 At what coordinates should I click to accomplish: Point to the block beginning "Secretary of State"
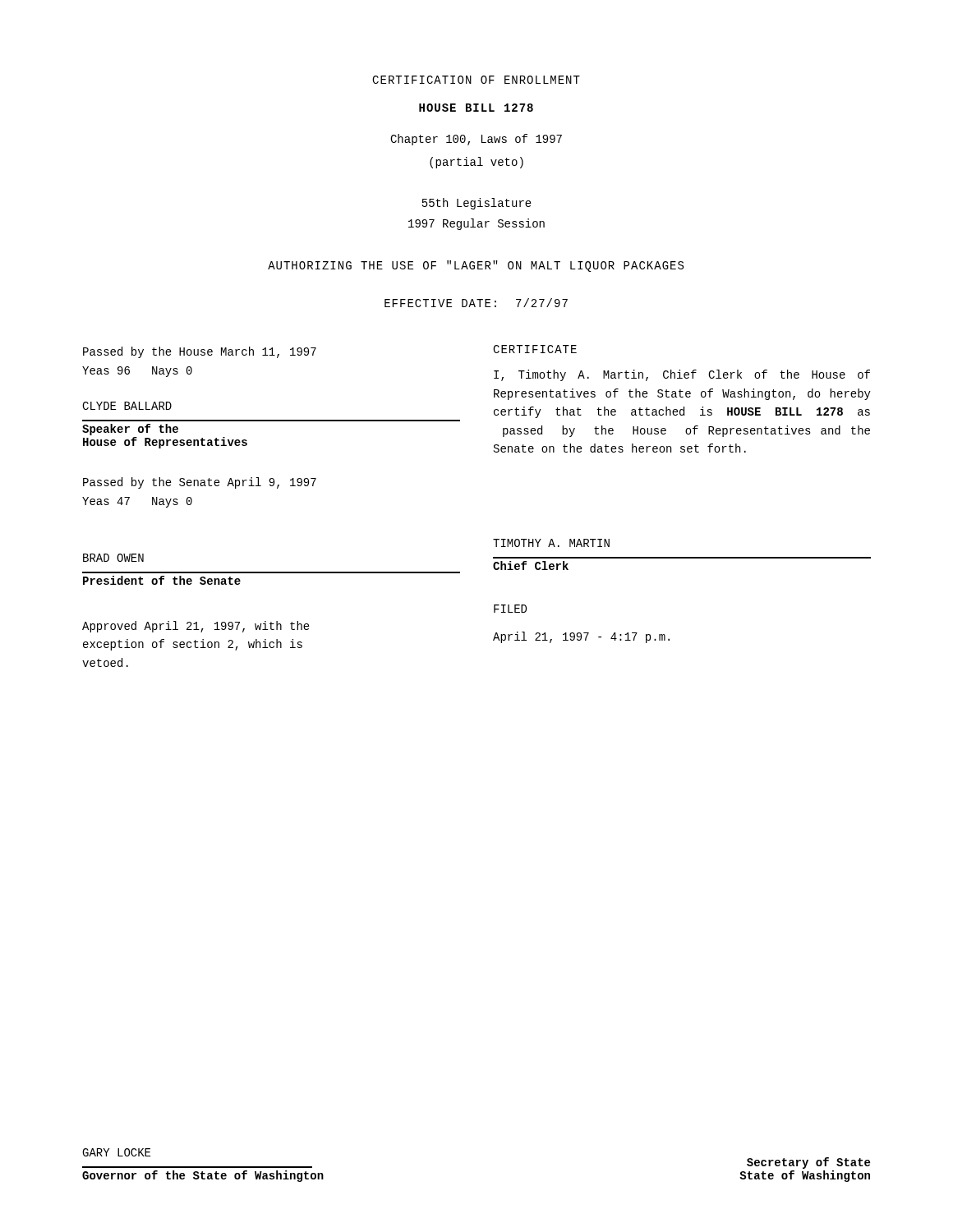pos(805,1170)
